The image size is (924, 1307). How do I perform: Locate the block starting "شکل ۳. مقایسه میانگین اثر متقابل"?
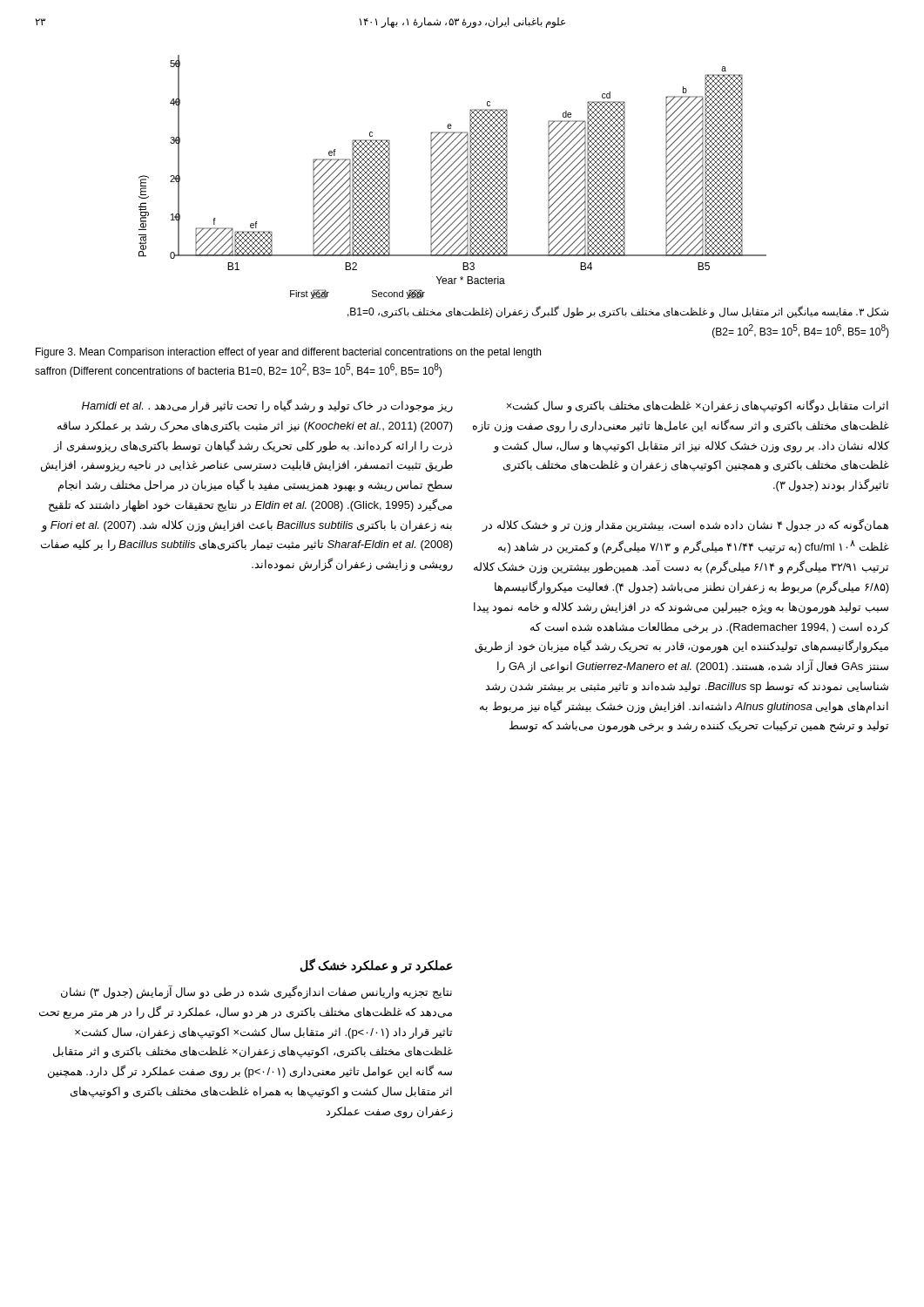(x=618, y=322)
